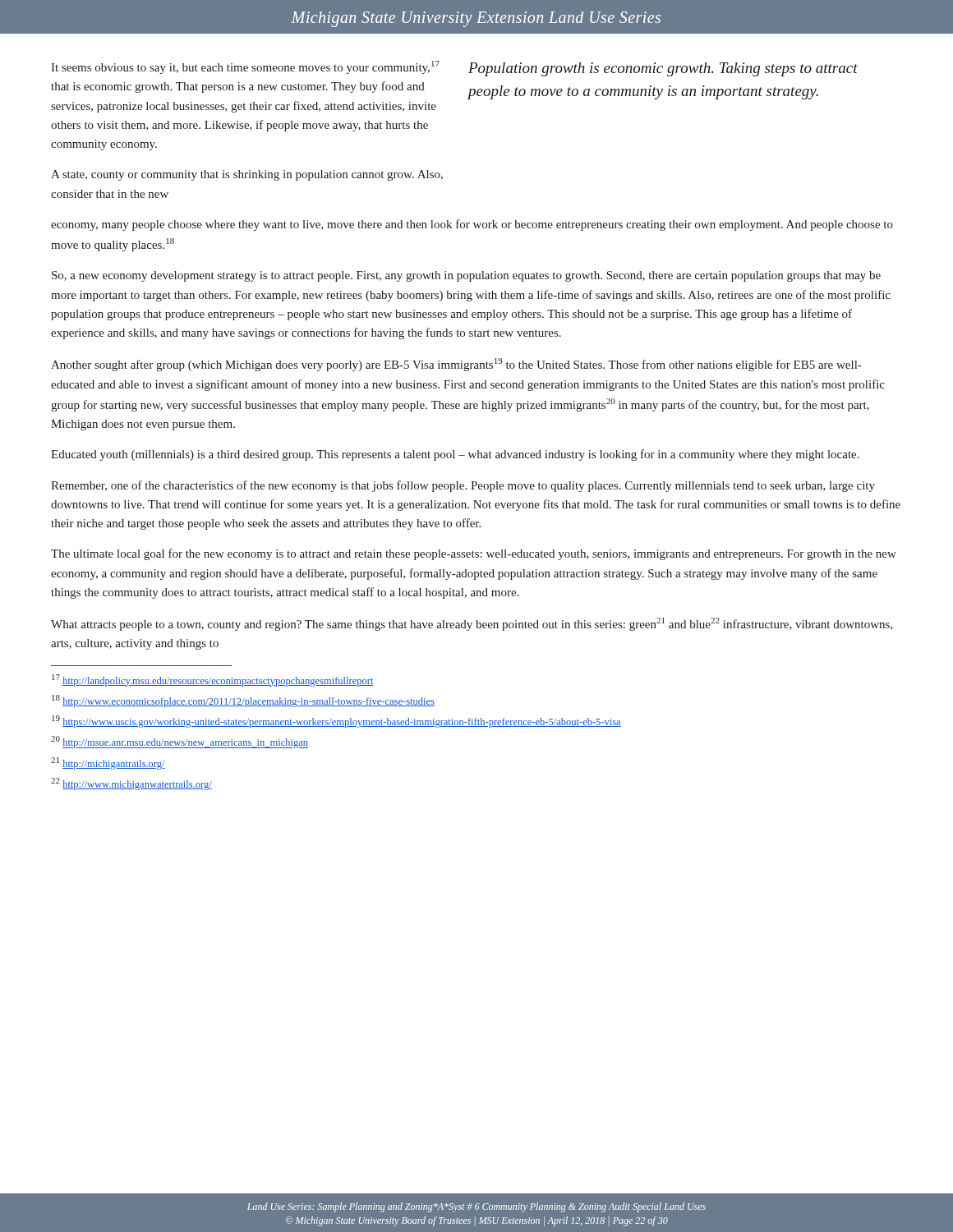Viewport: 953px width, 1232px height.
Task: Select the text block that reads "It seems obvious to say it,"
Action: (x=248, y=130)
